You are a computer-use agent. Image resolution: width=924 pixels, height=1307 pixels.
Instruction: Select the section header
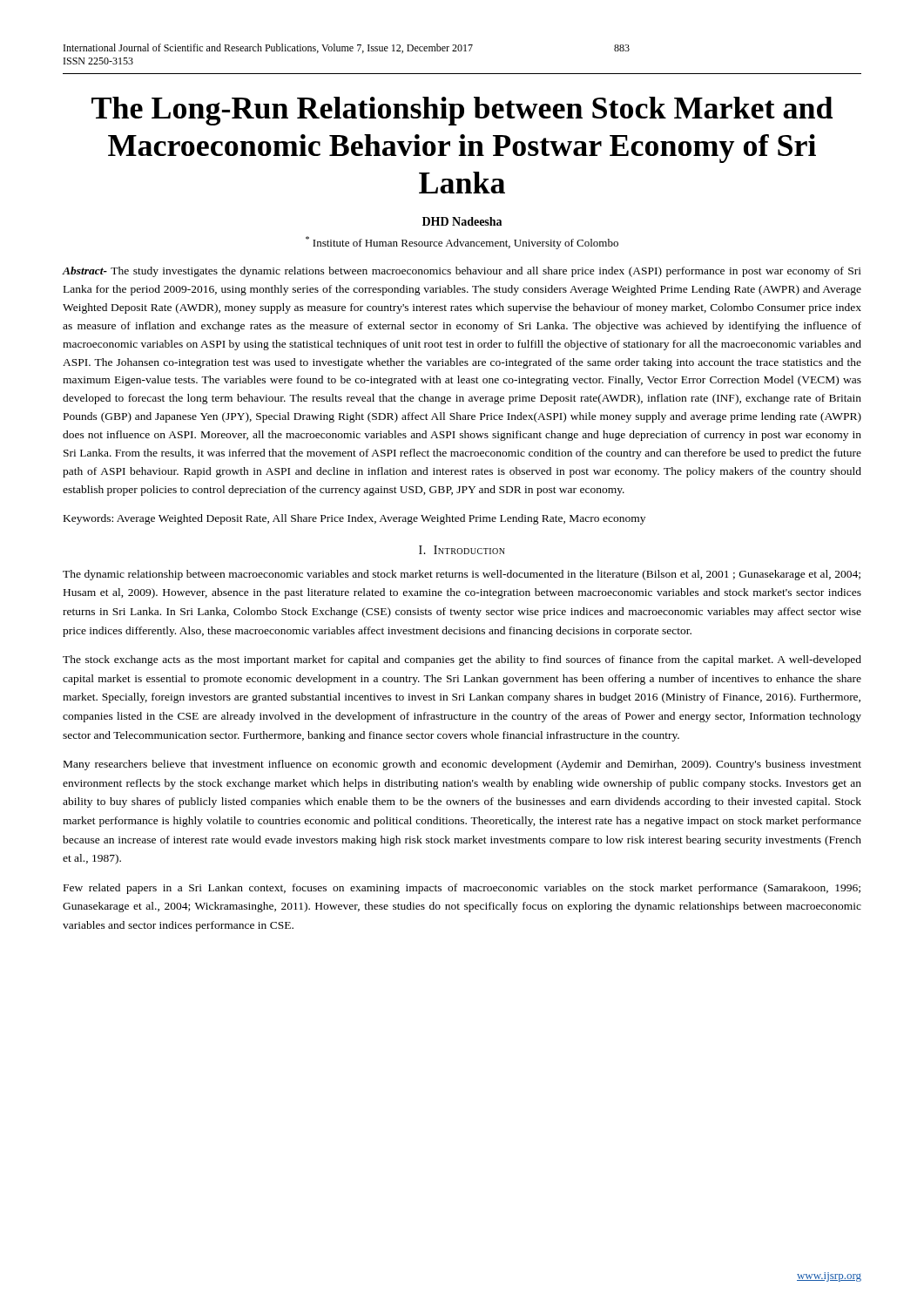tap(462, 550)
